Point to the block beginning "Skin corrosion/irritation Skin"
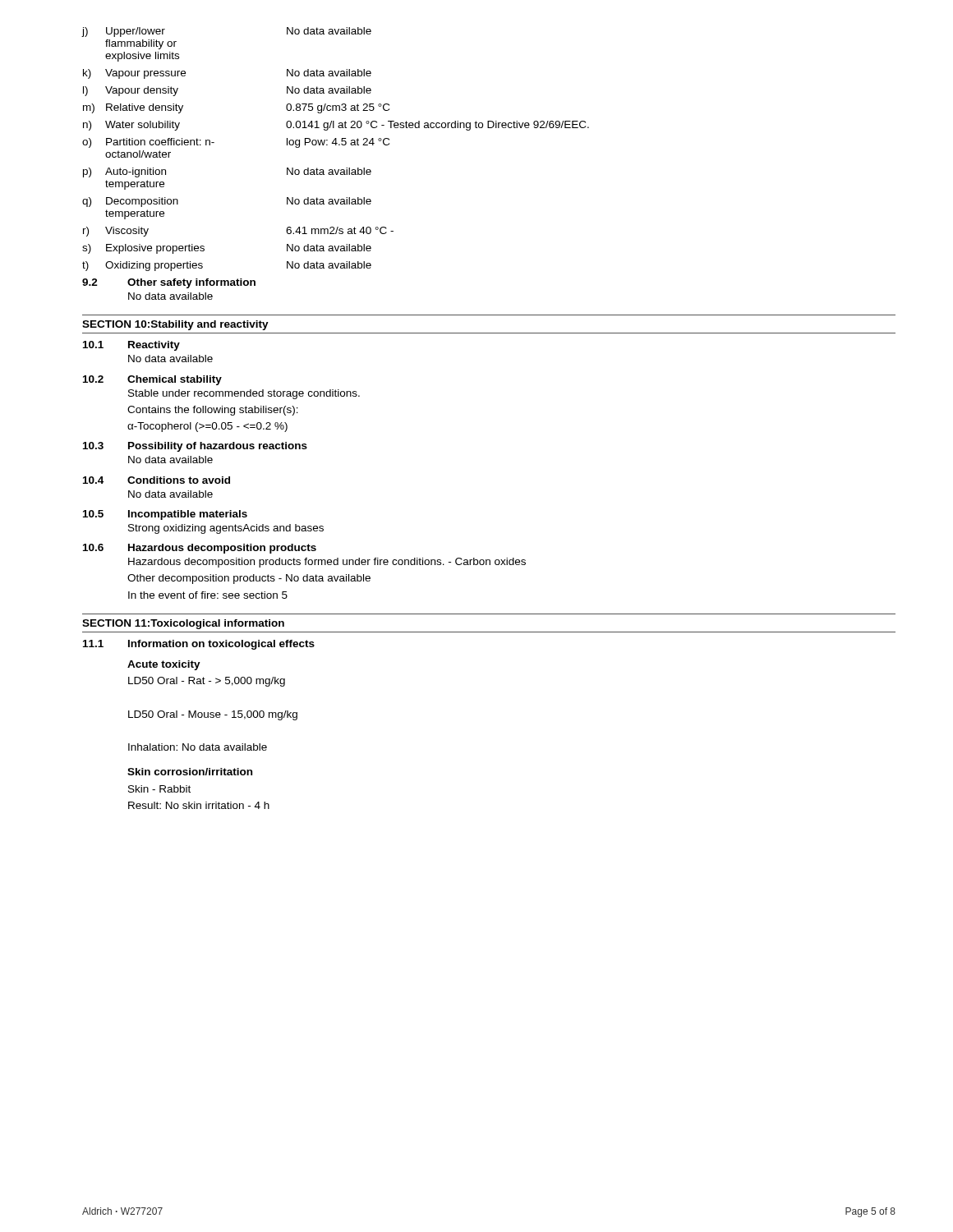 (x=199, y=788)
